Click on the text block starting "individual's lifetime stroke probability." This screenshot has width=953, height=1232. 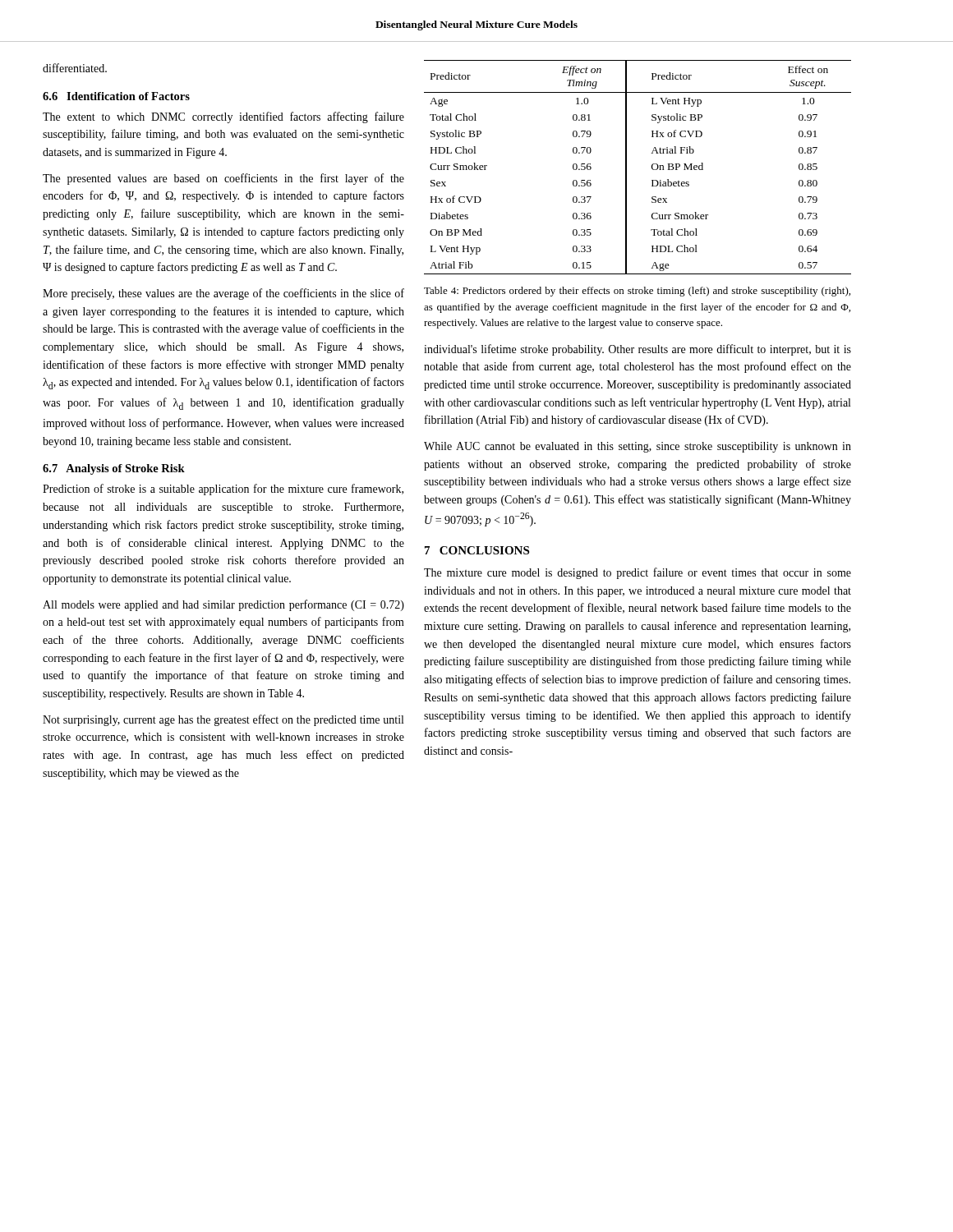pyautogui.click(x=638, y=385)
